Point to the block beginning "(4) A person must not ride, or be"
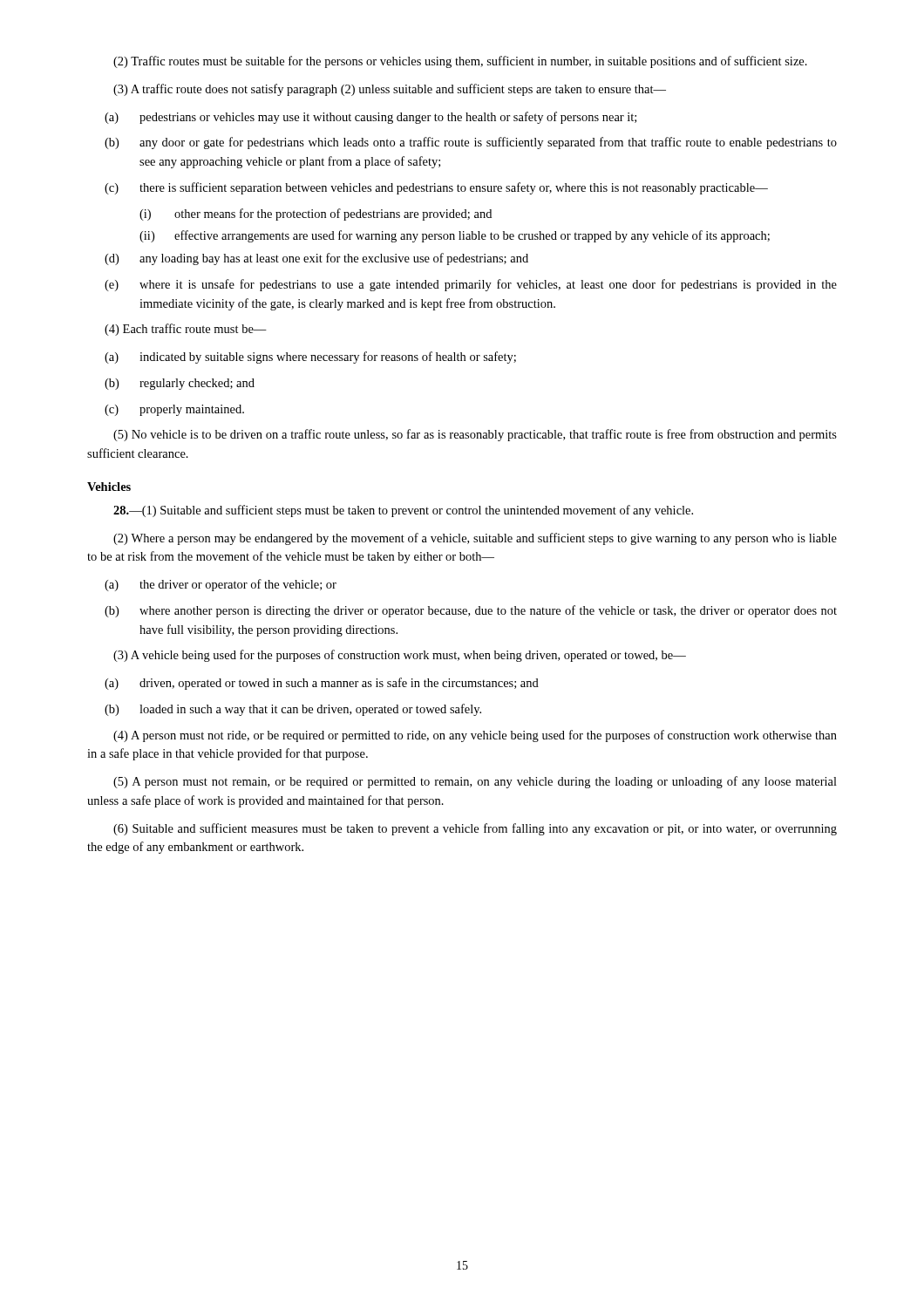Viewport: 924px width, 1308px height. 462,745
